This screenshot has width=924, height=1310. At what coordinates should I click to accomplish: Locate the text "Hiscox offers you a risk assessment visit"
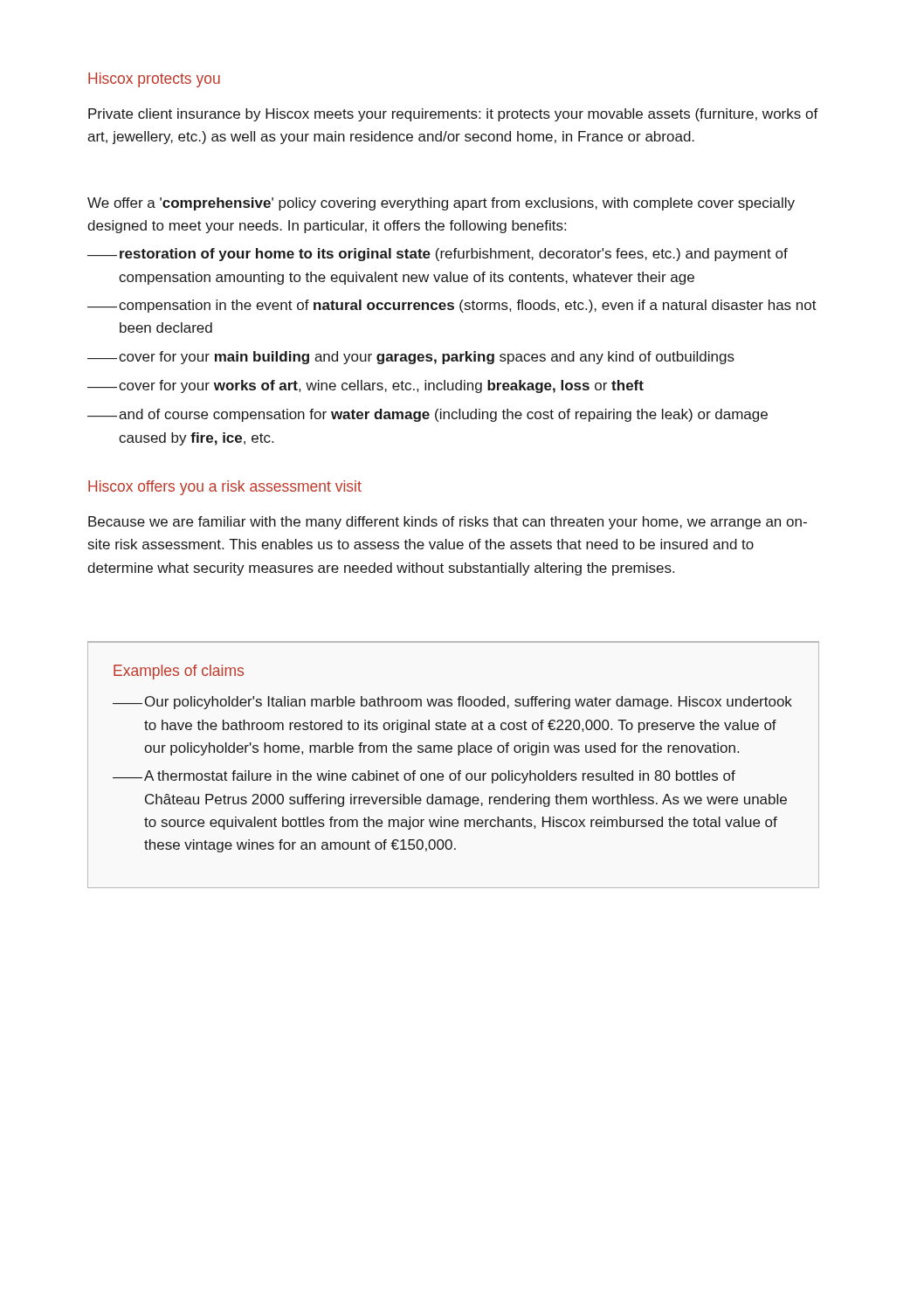pos(225,488)
